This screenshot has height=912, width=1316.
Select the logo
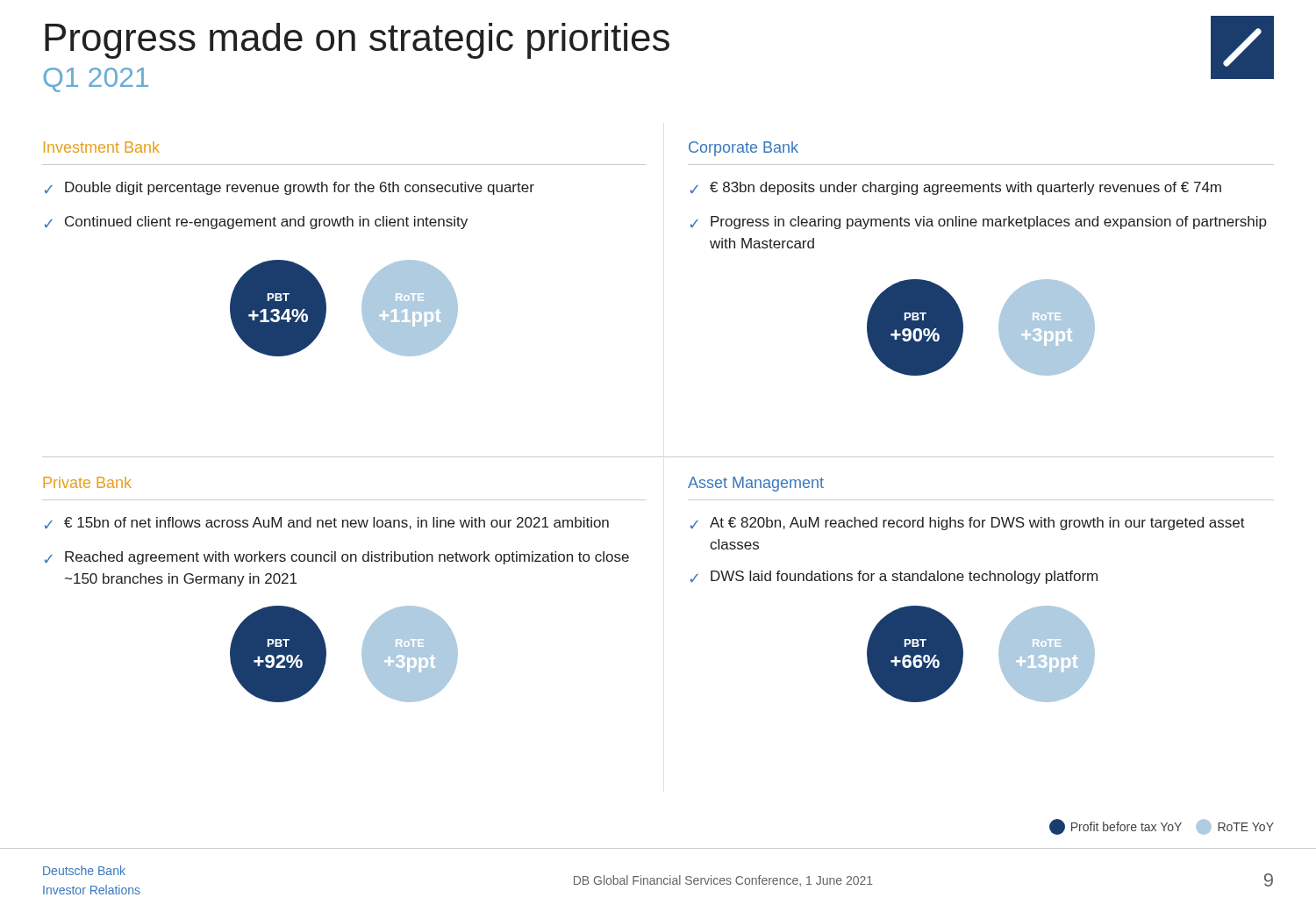tap(1242, 47)
